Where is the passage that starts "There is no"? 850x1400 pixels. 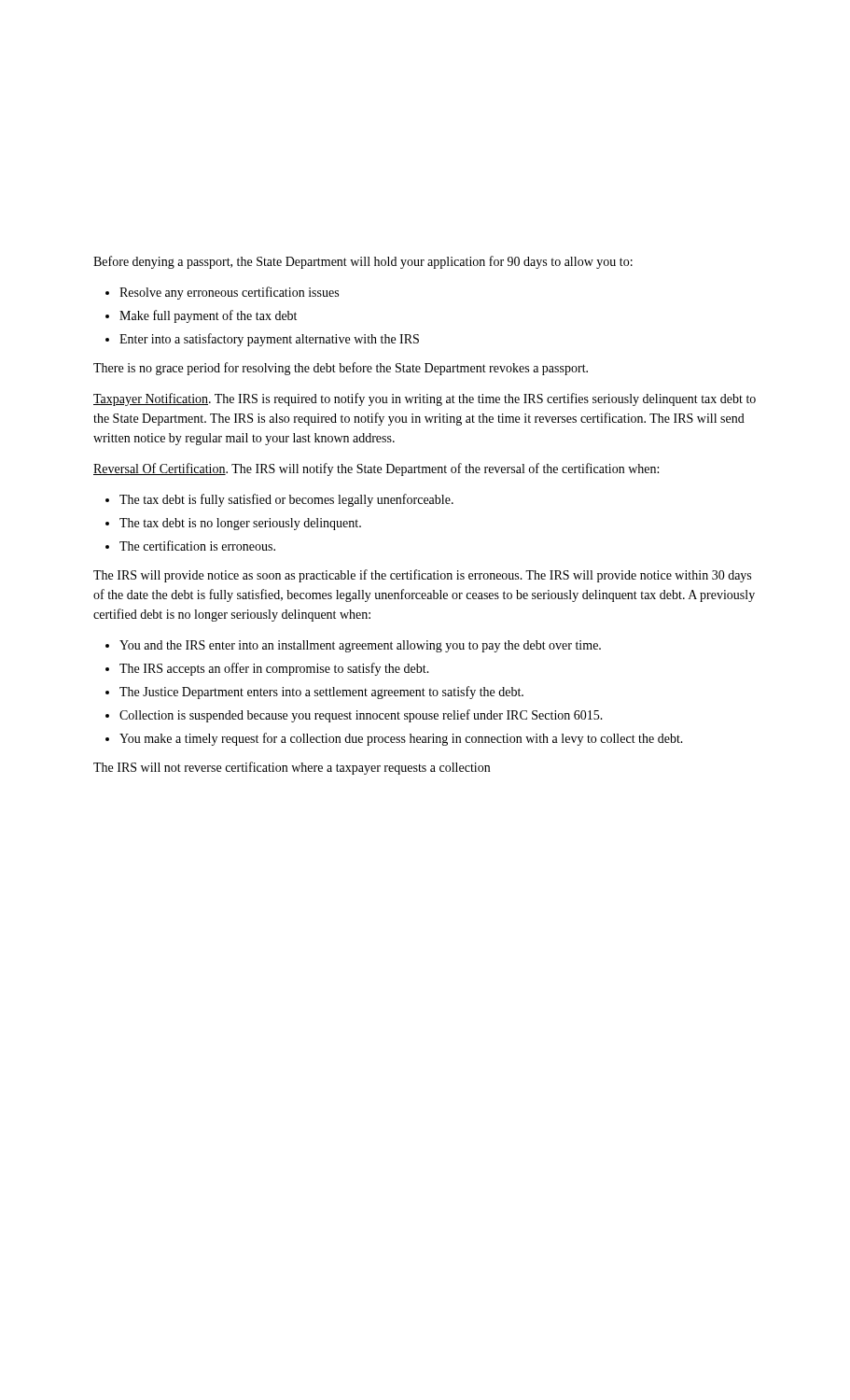pos(341,368)
